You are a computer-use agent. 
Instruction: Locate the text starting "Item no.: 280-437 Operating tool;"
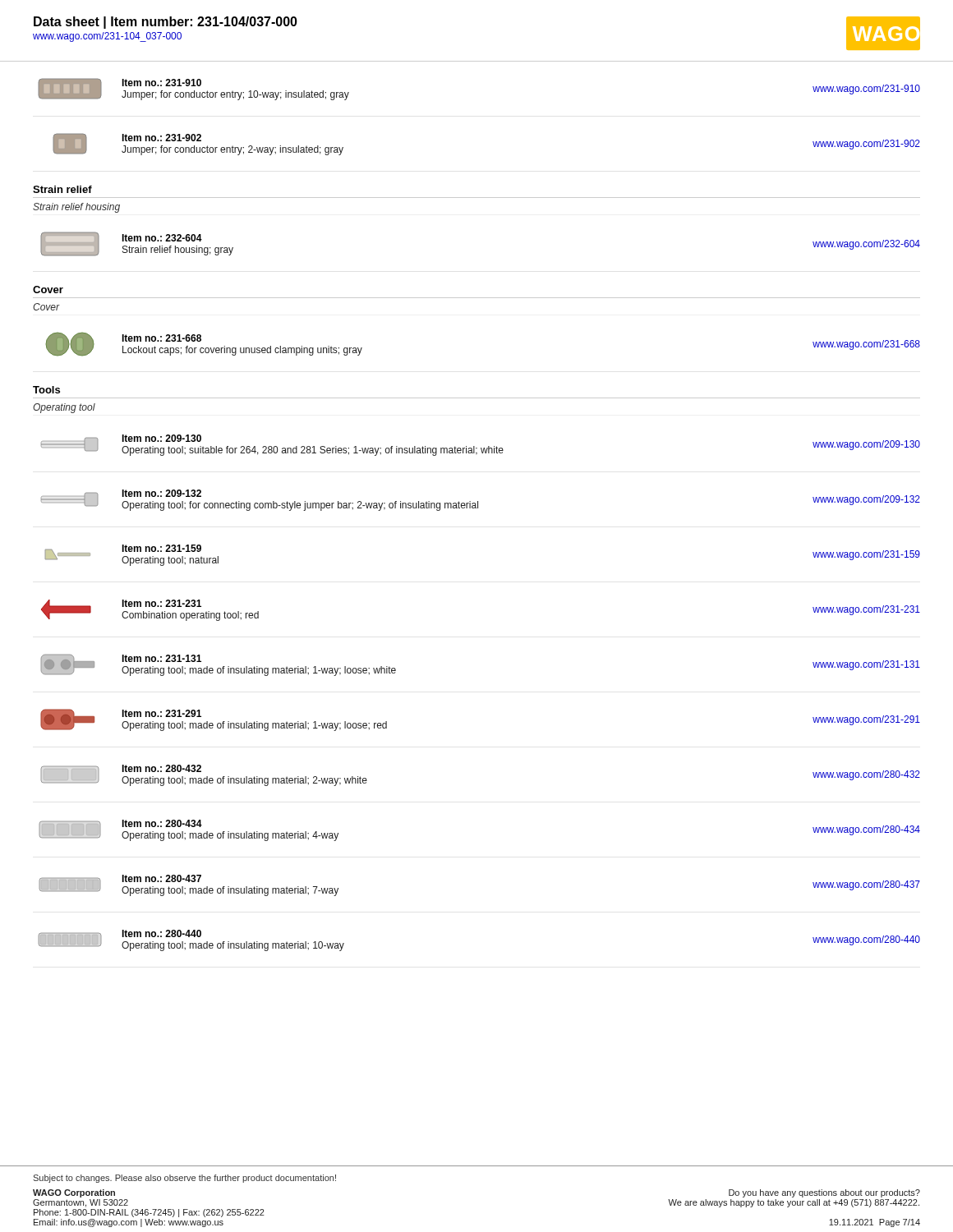pos(185,888)
